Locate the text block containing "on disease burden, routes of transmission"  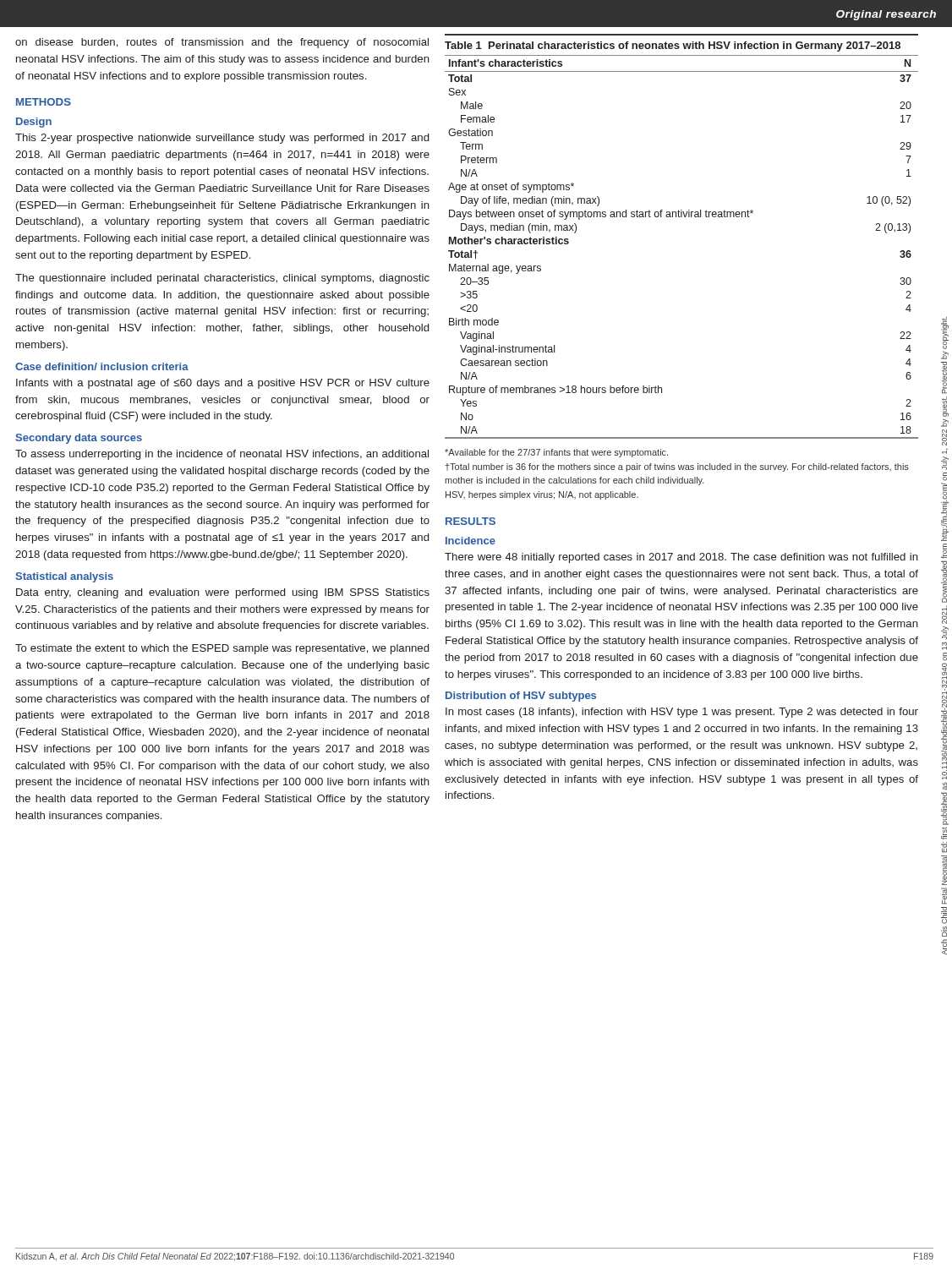222,59
